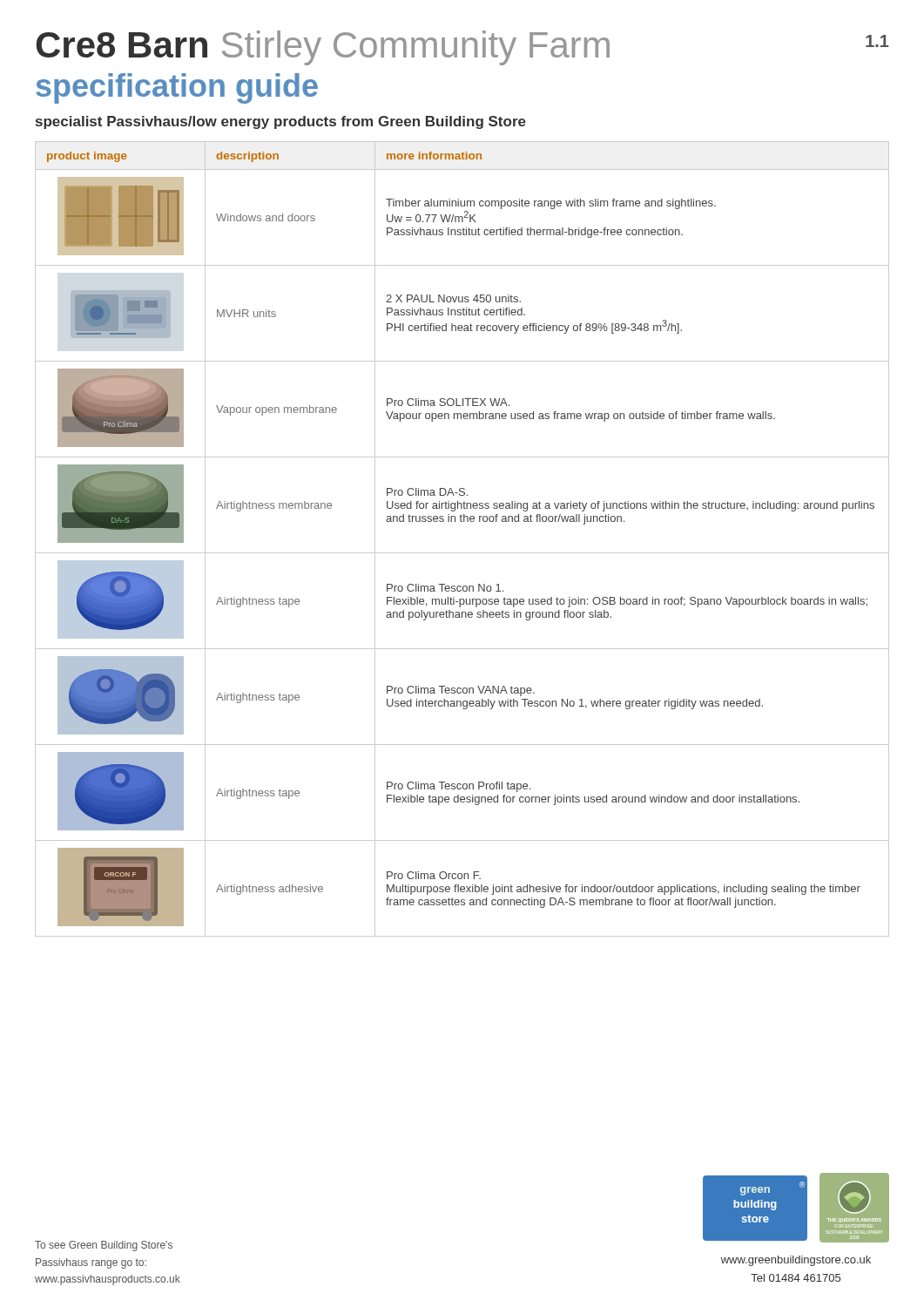Locate a table
The width and height of the screenshot is (924, 1307).
(x=462, y=539)
